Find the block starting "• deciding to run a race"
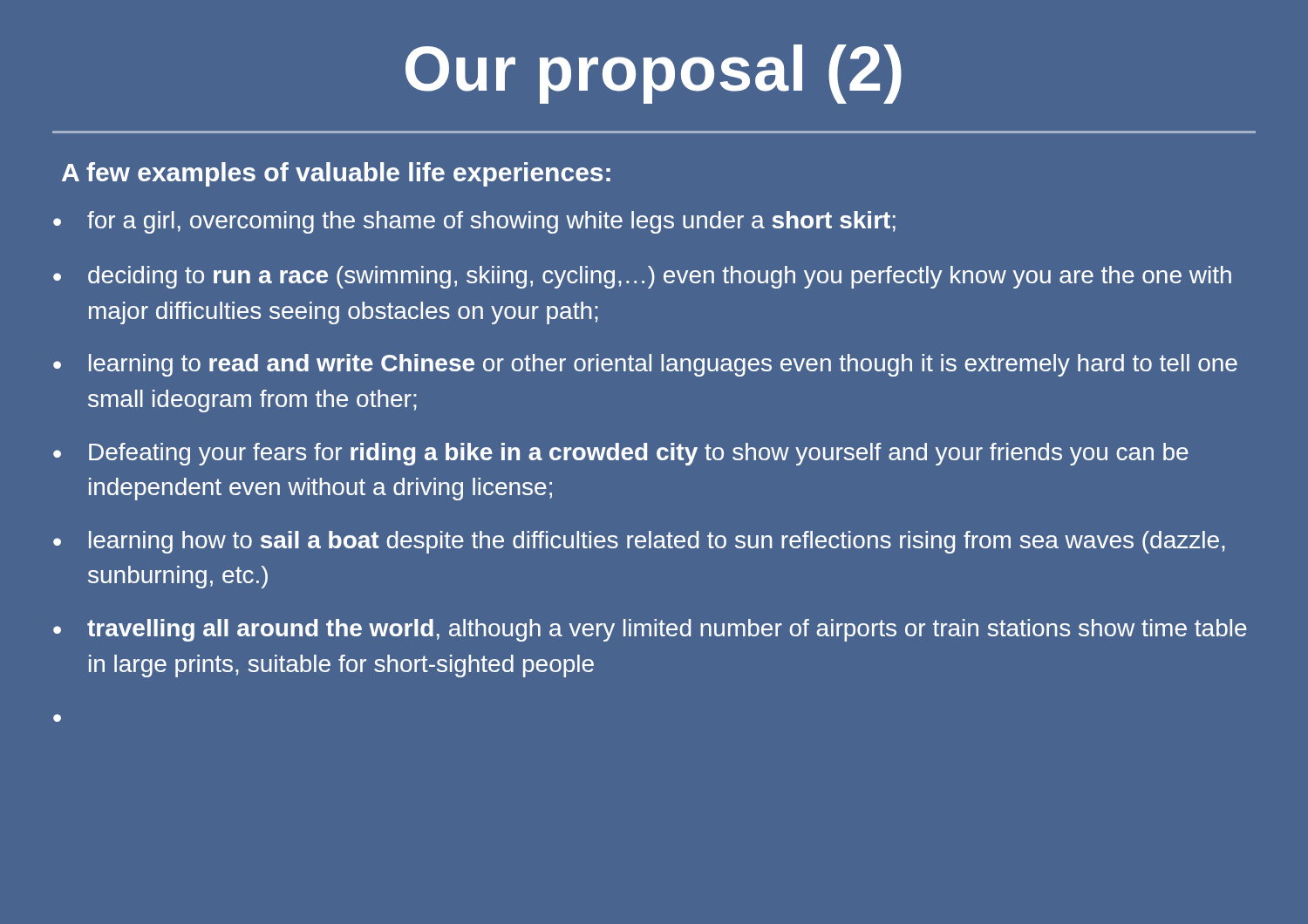Image resolution: width=1308 pixels, height=924 pixels. (654, 294)
